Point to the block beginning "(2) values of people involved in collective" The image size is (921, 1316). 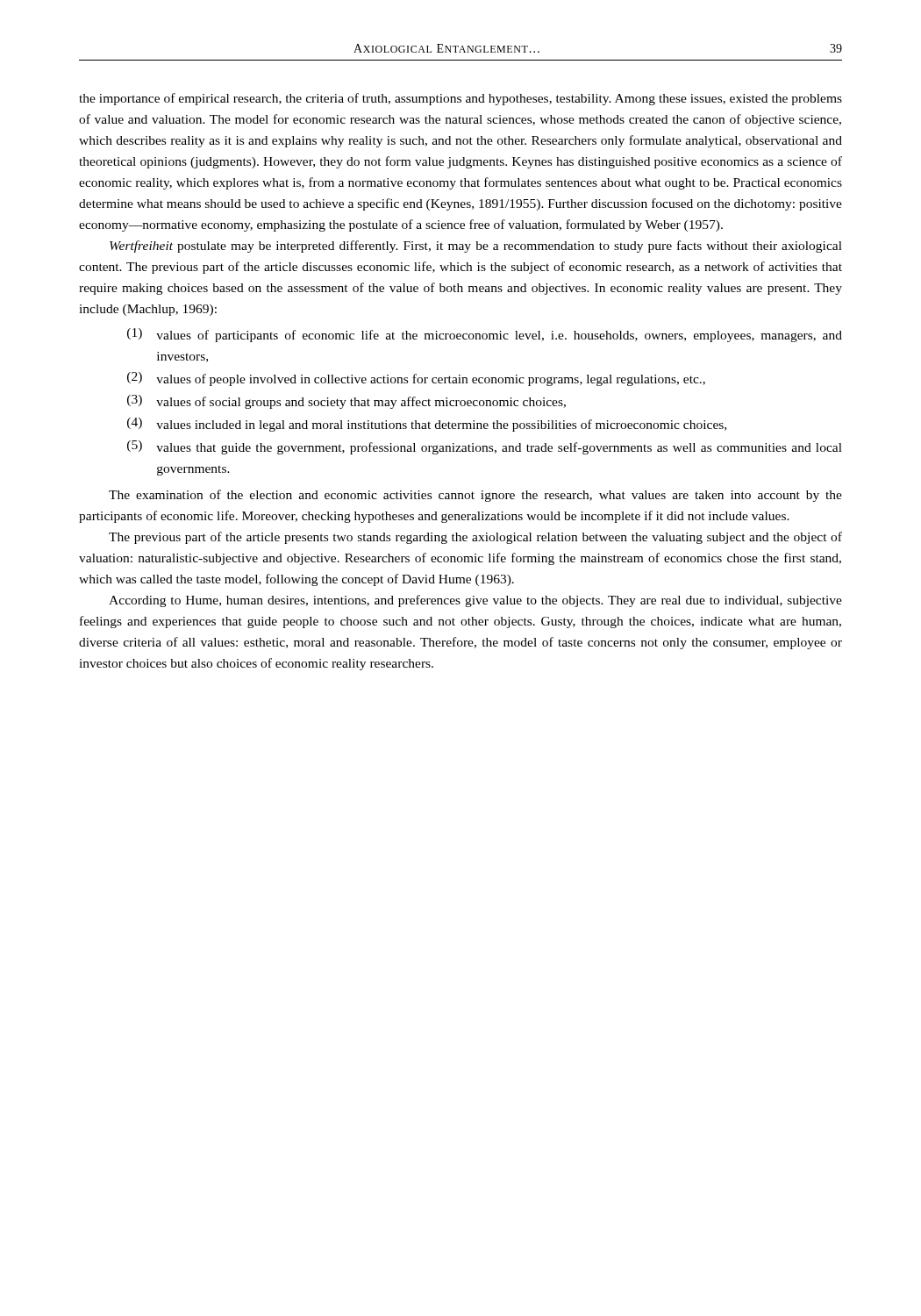(x=416, y=379)
